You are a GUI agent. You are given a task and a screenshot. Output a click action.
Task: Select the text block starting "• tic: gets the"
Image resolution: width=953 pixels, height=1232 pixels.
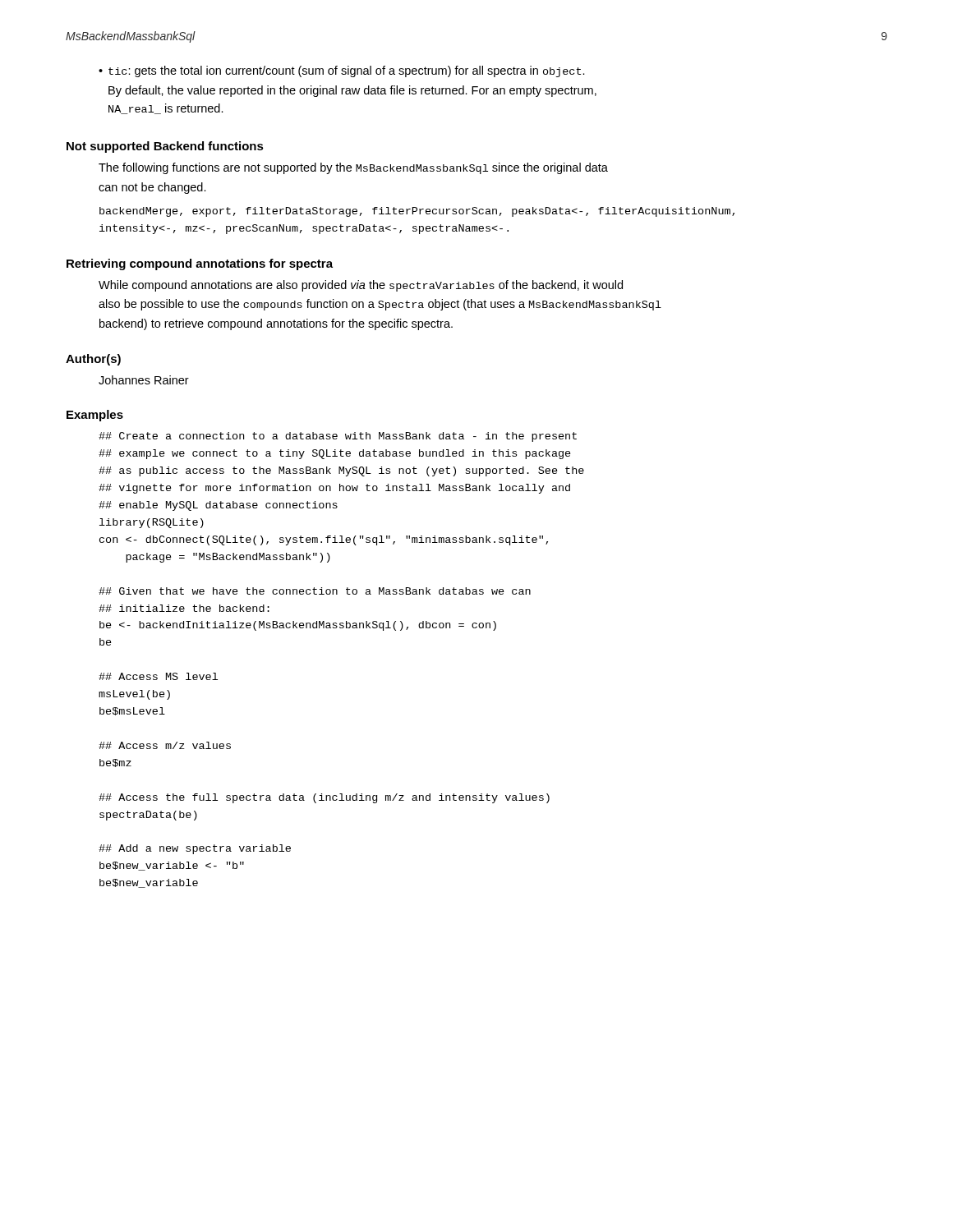(x=348, y=90)
